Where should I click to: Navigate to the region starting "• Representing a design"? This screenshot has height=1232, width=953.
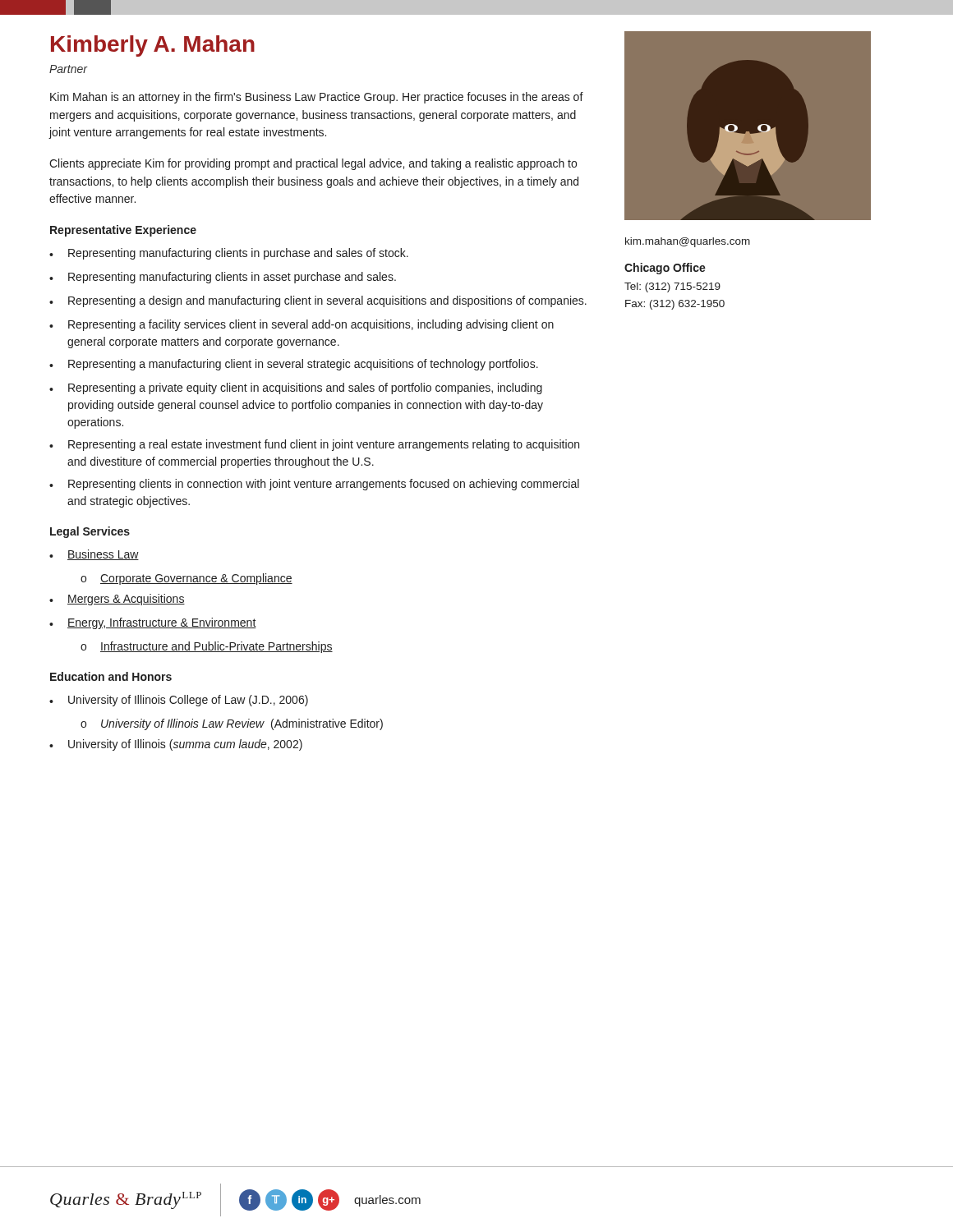click(320, 302)
